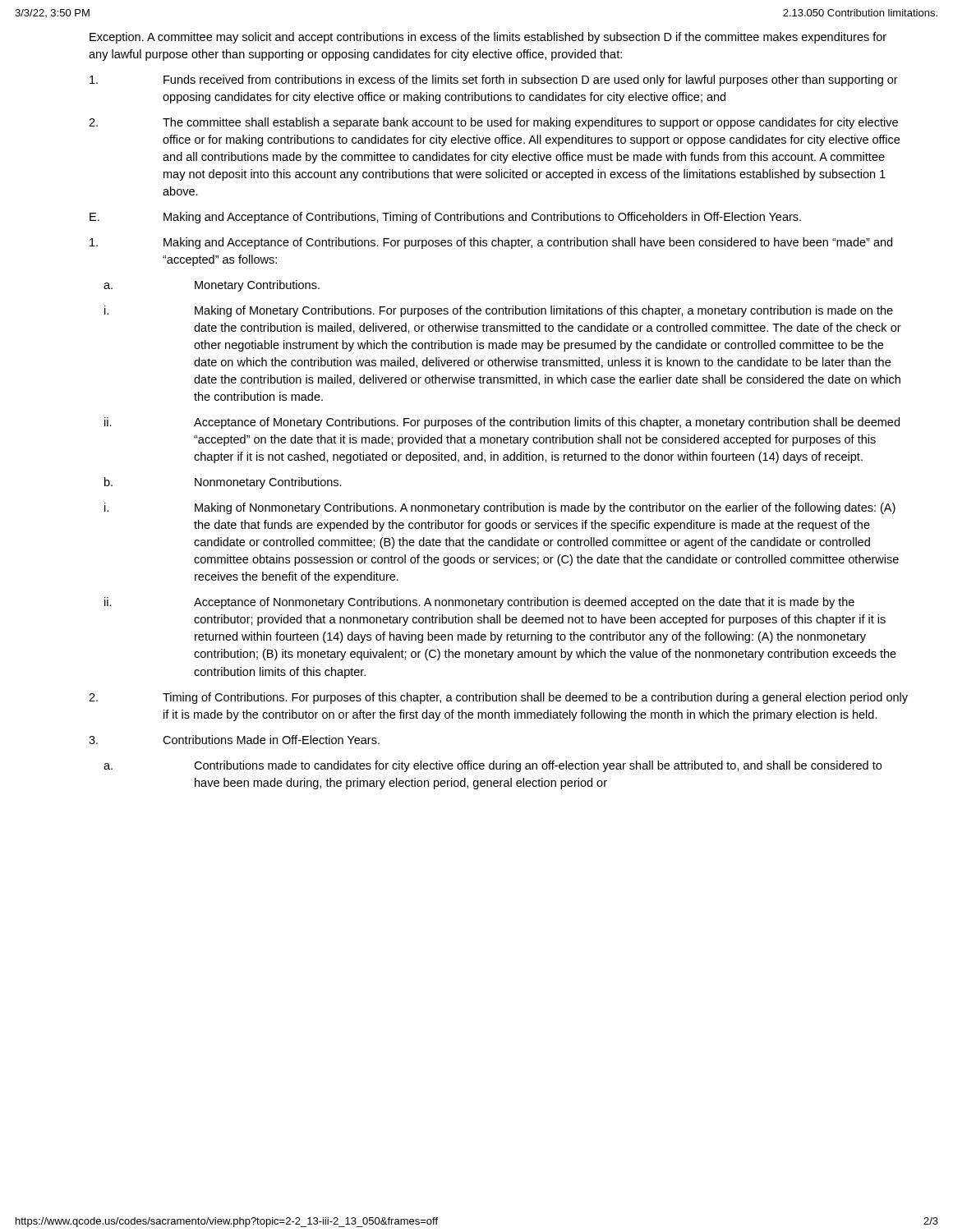Where does it say "b. Nonmonetary Contributions."?
The width and height of the screenshot is (953, 1232).
pos(193,483)
